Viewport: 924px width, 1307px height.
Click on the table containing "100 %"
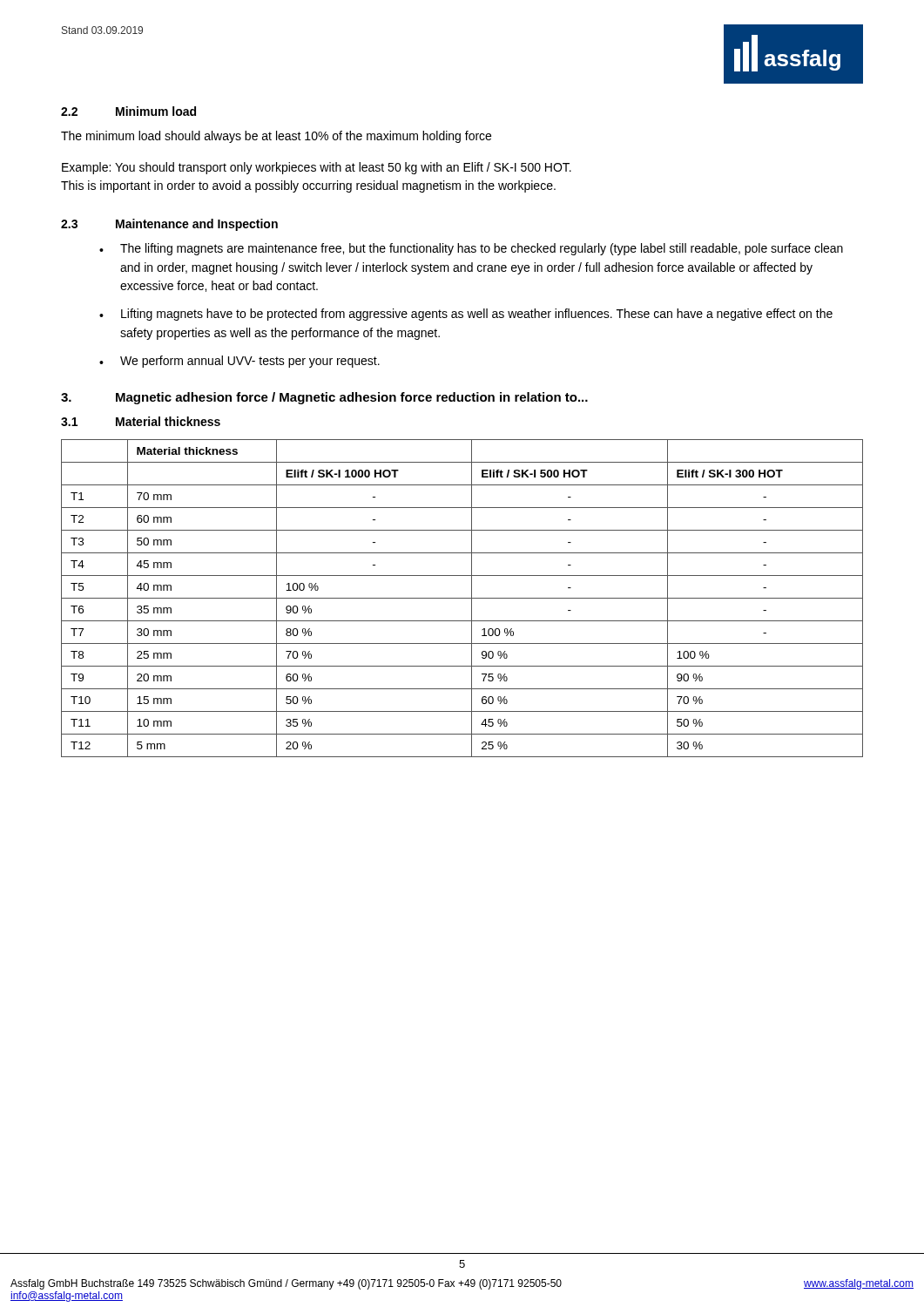pyautogui.click(x=462, y=598)
